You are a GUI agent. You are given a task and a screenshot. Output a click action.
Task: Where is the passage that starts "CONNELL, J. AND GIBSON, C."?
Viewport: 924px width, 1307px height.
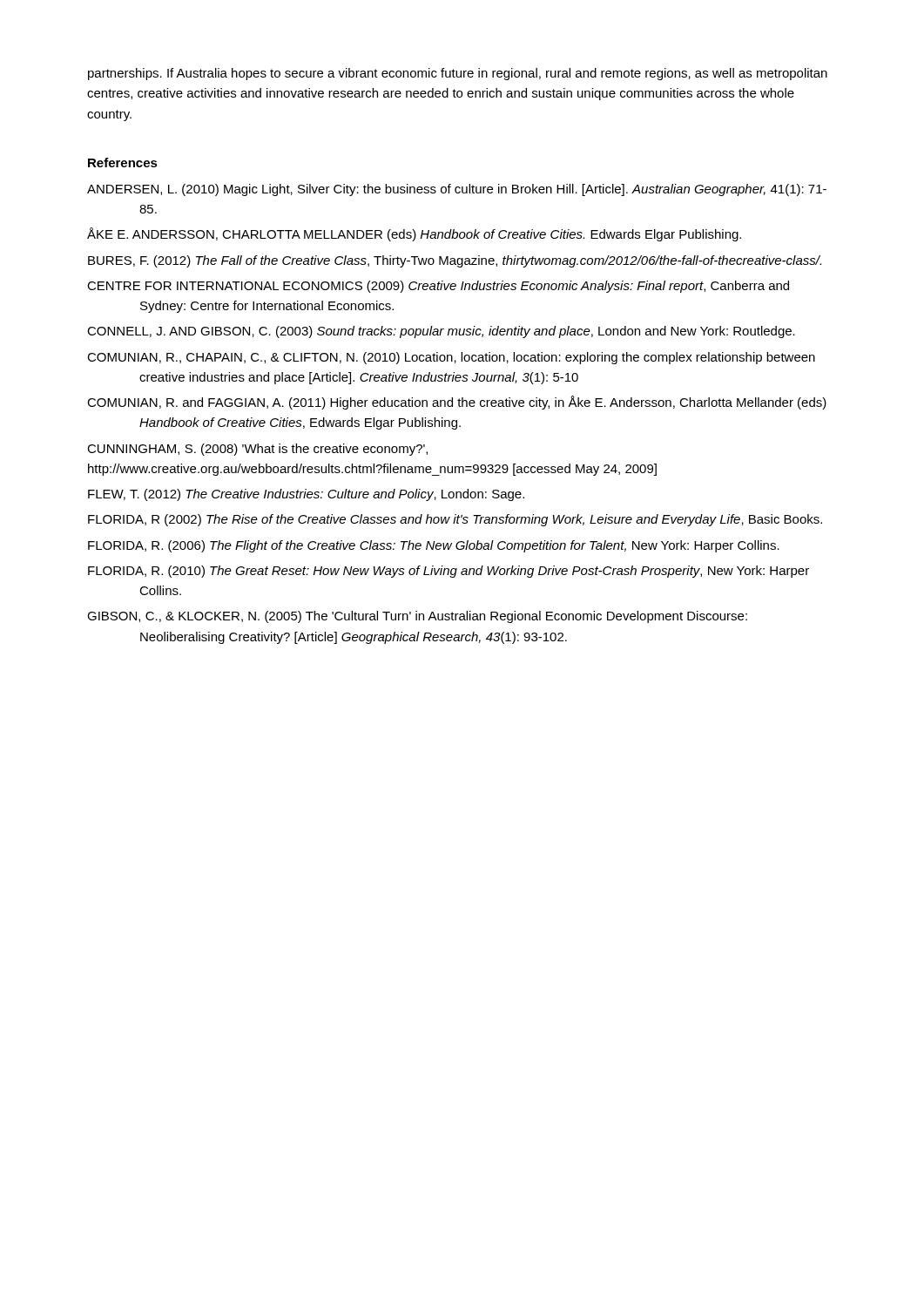pos(441,331)
